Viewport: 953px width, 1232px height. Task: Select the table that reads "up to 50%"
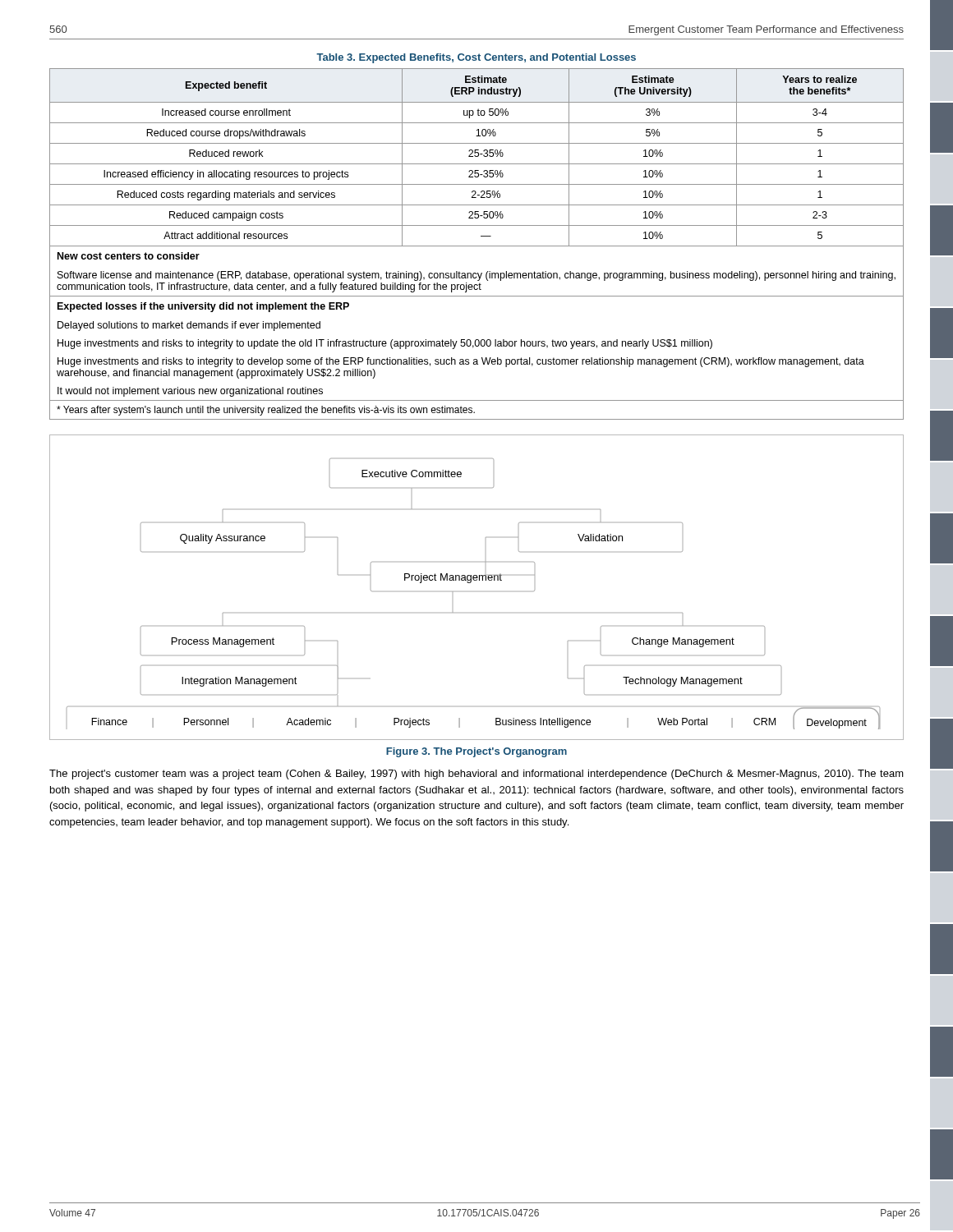pos(476,244)
